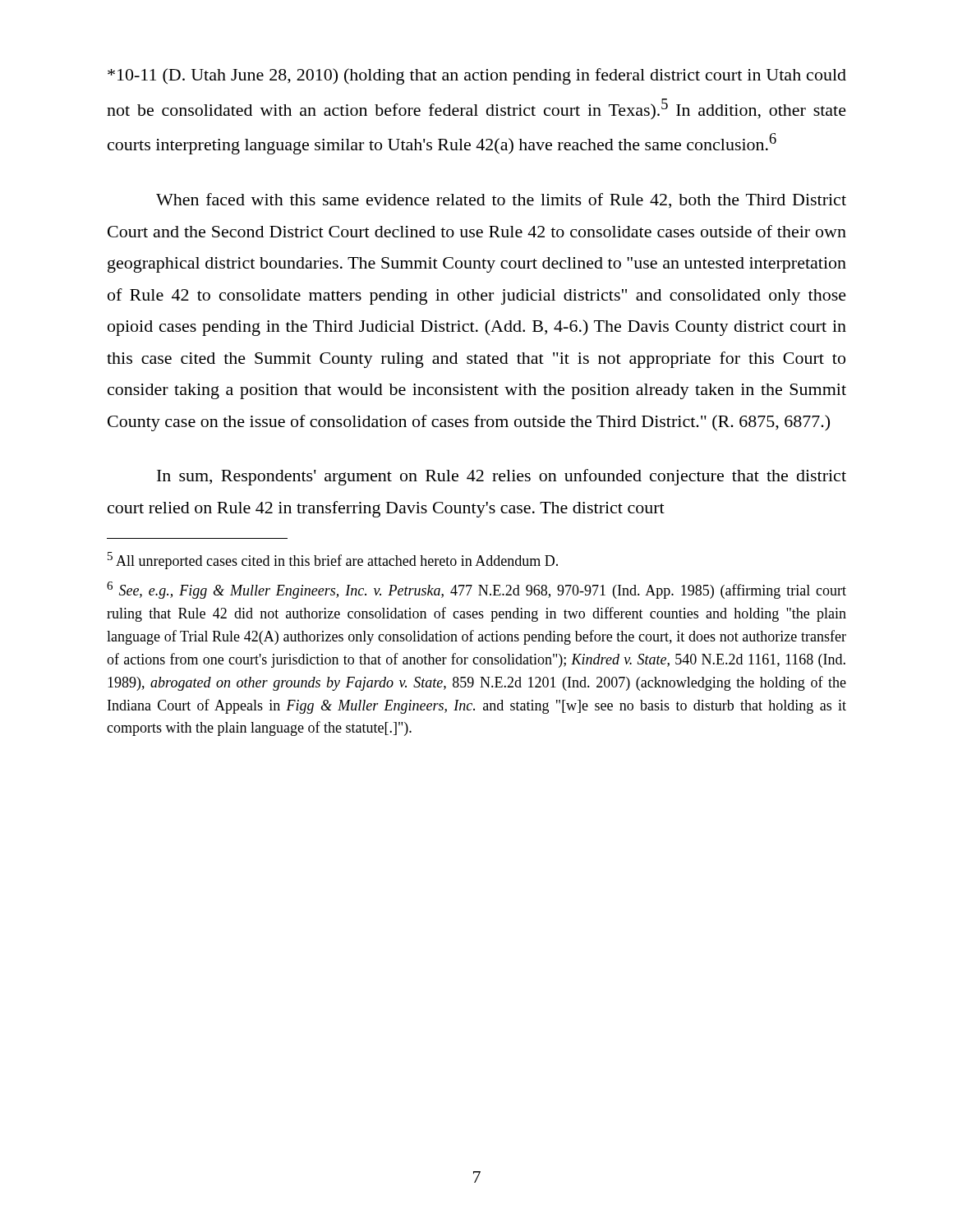953x1232 pixels.
Task: Select the element starting "When faced with this same evidence"
Action: (x=476, y=310)
